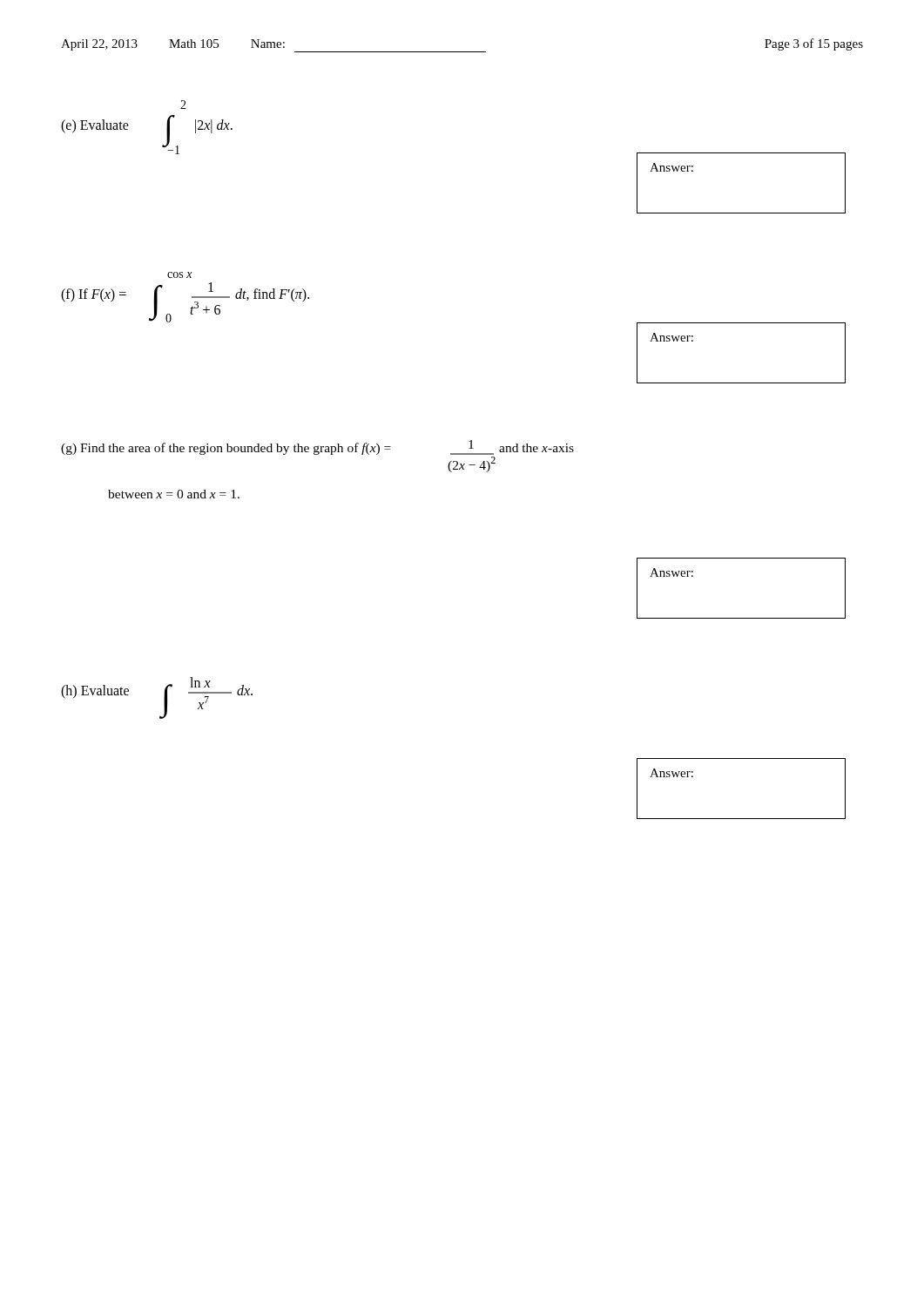Viewport: 924px width, 1307px height.
Task: Locate the text block starting "(f) If F(x)"
Action: pyautogui.click(x=287, y=295)
